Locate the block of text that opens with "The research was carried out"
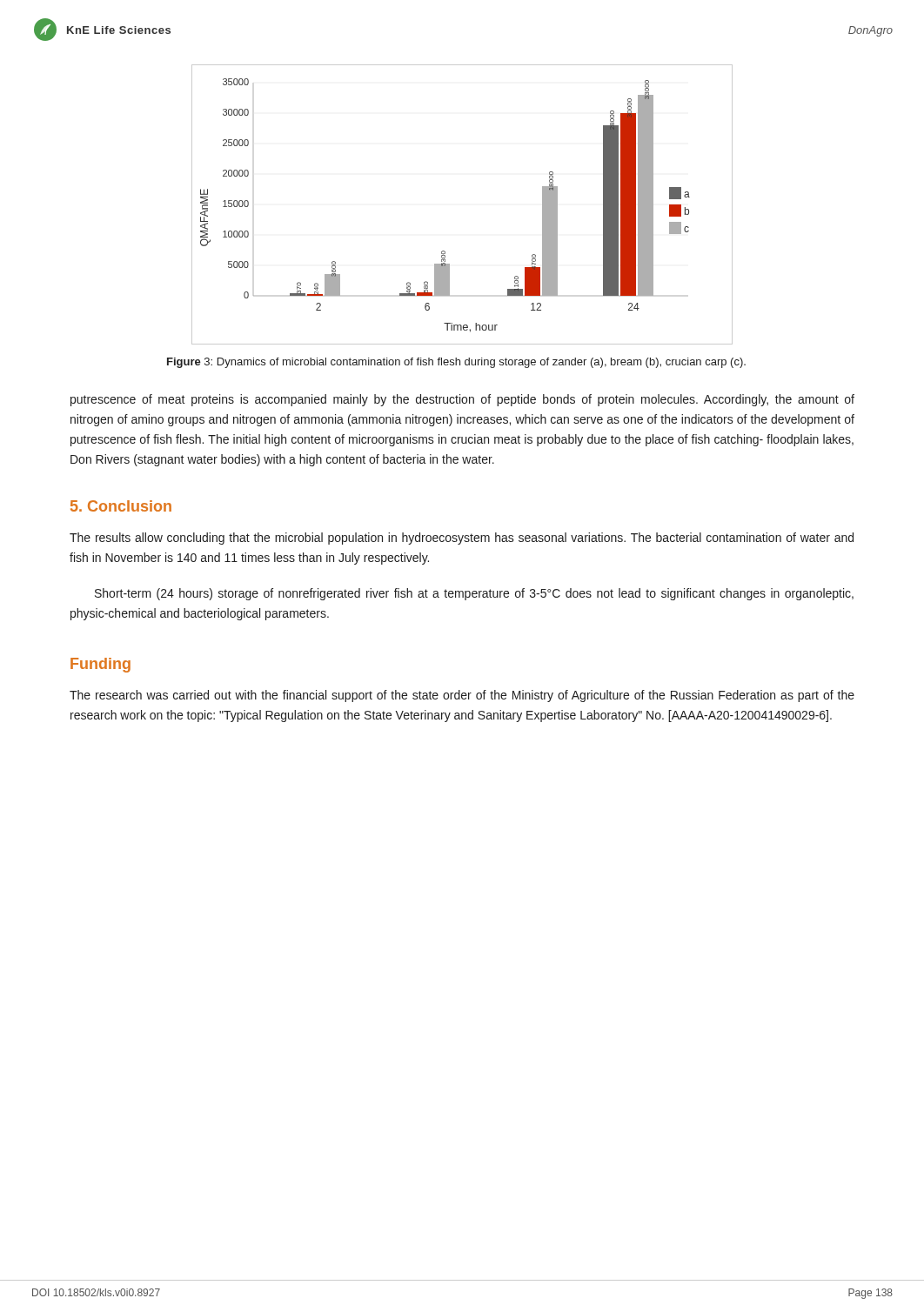 click(x=462, y=705)
